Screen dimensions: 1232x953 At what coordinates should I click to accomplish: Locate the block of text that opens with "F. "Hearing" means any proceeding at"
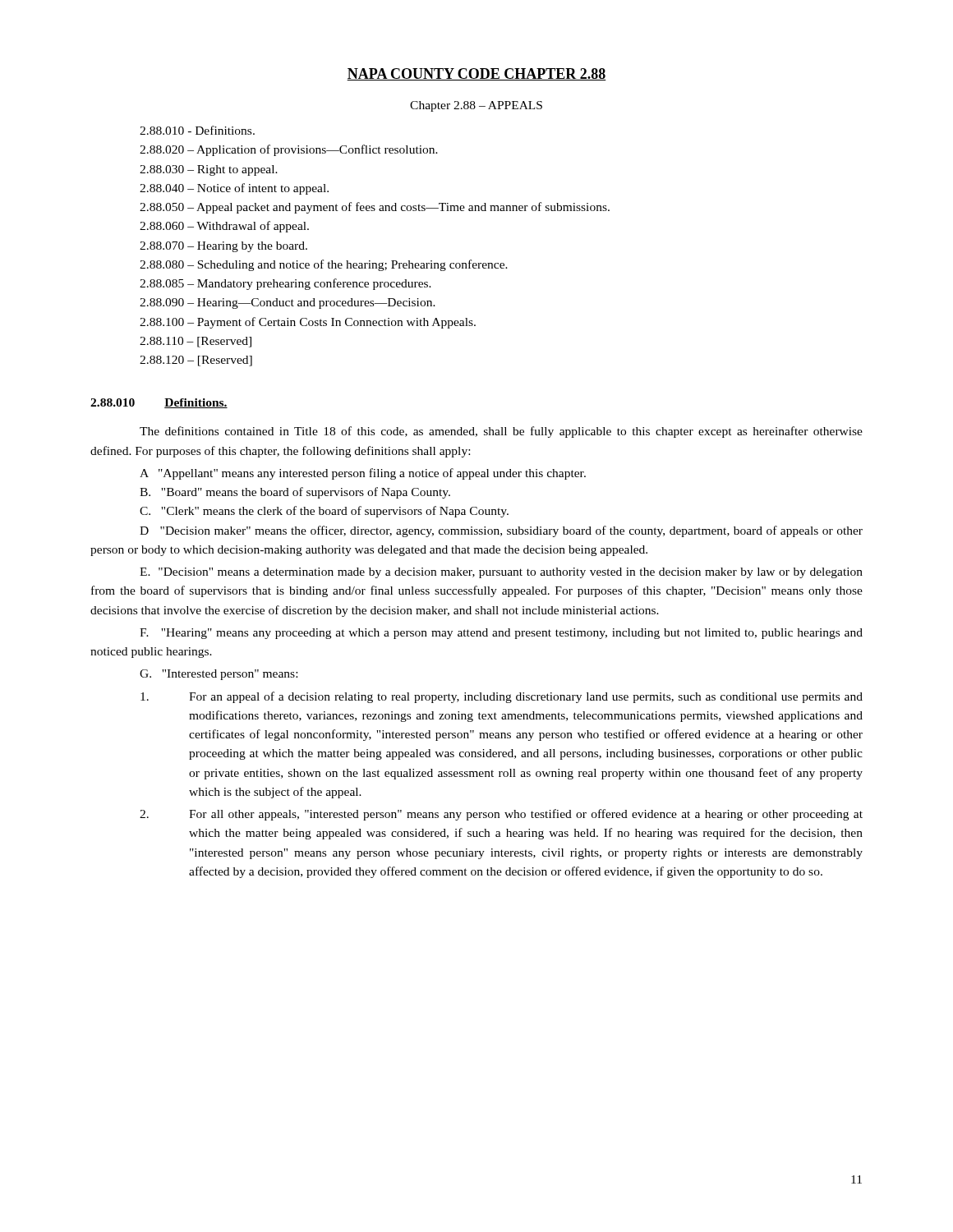pos(476,641)
